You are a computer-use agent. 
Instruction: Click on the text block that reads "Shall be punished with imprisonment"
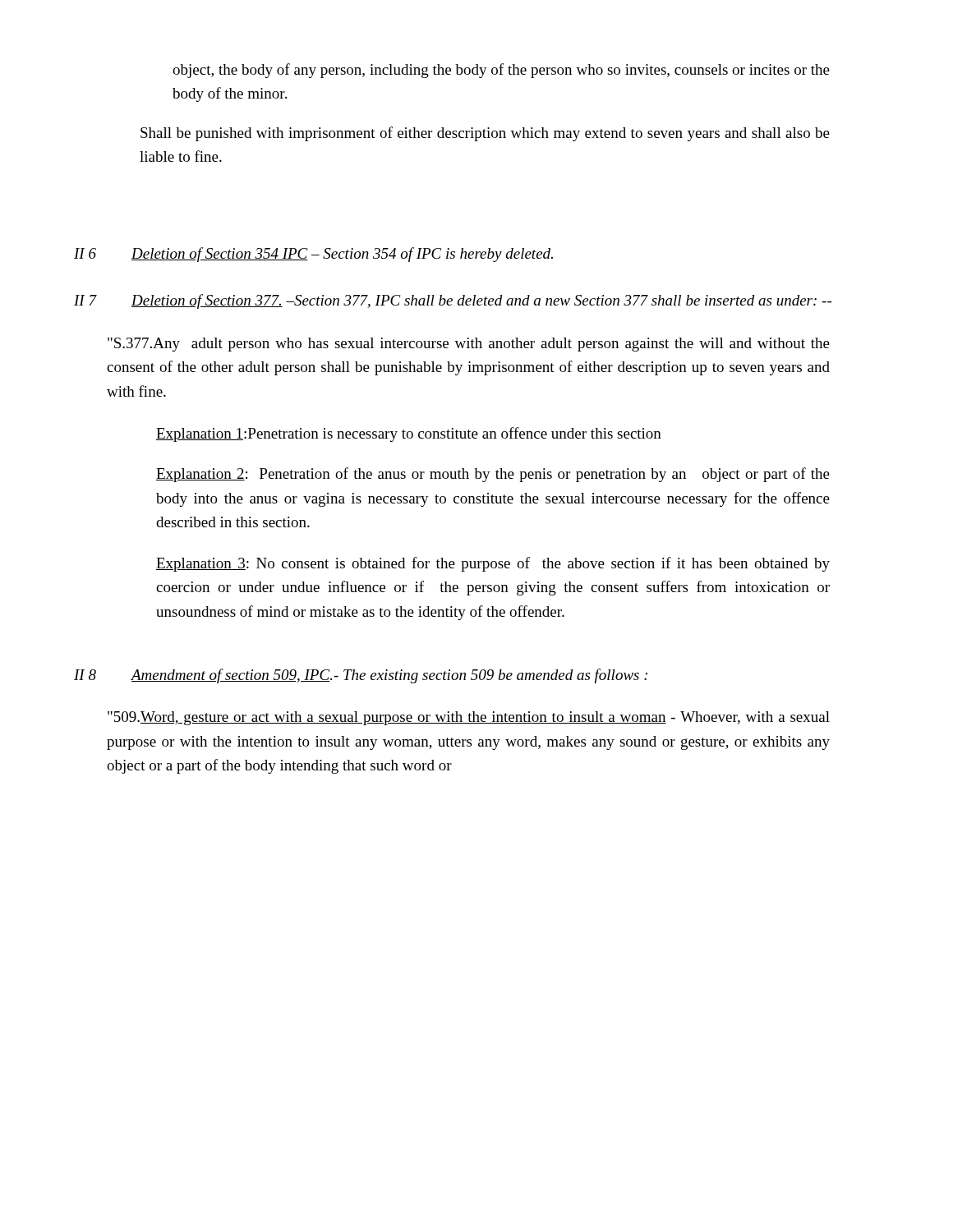(x=485, y=145)
